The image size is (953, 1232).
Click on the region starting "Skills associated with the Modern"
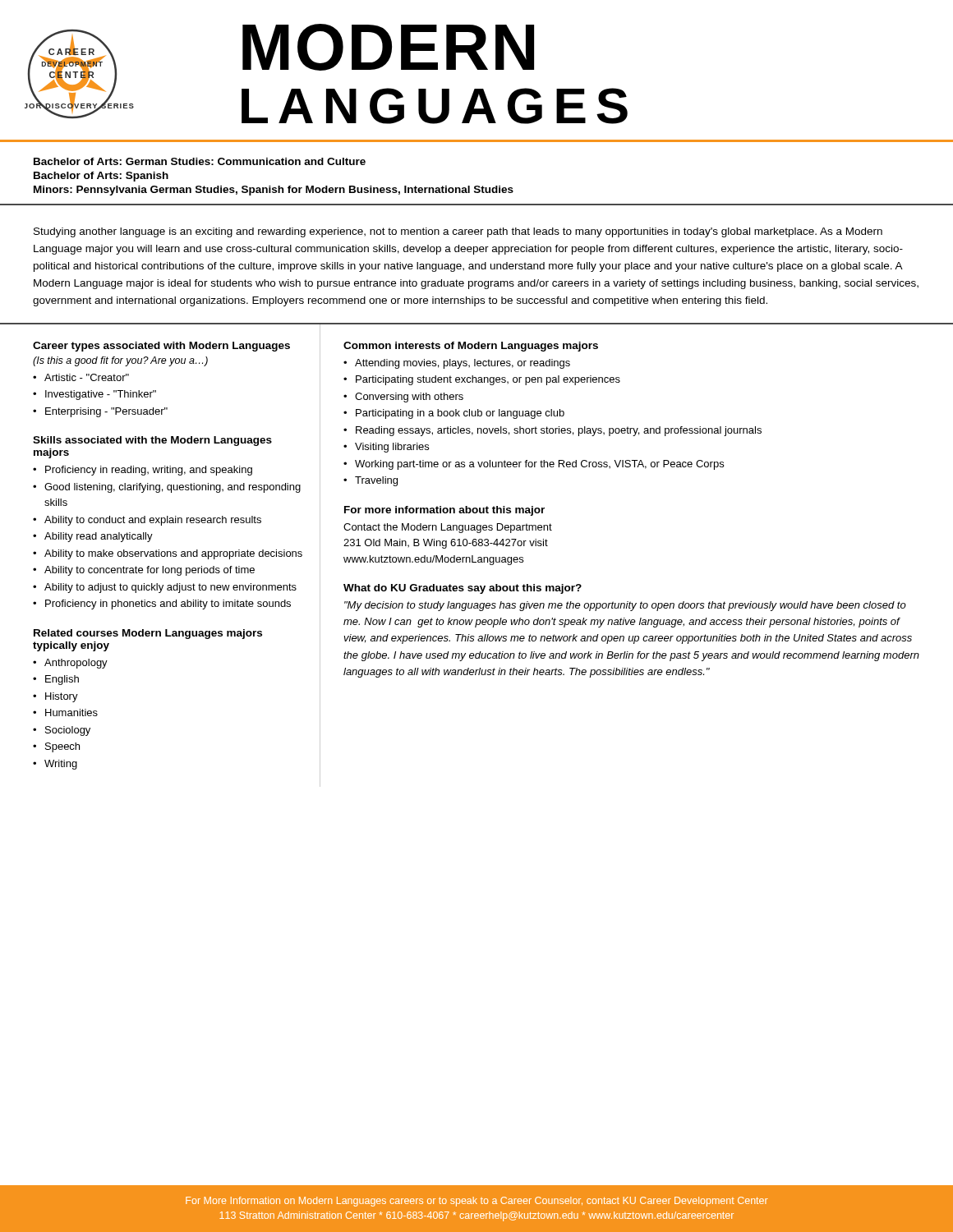pyautogui.click(x=152, y=446)
